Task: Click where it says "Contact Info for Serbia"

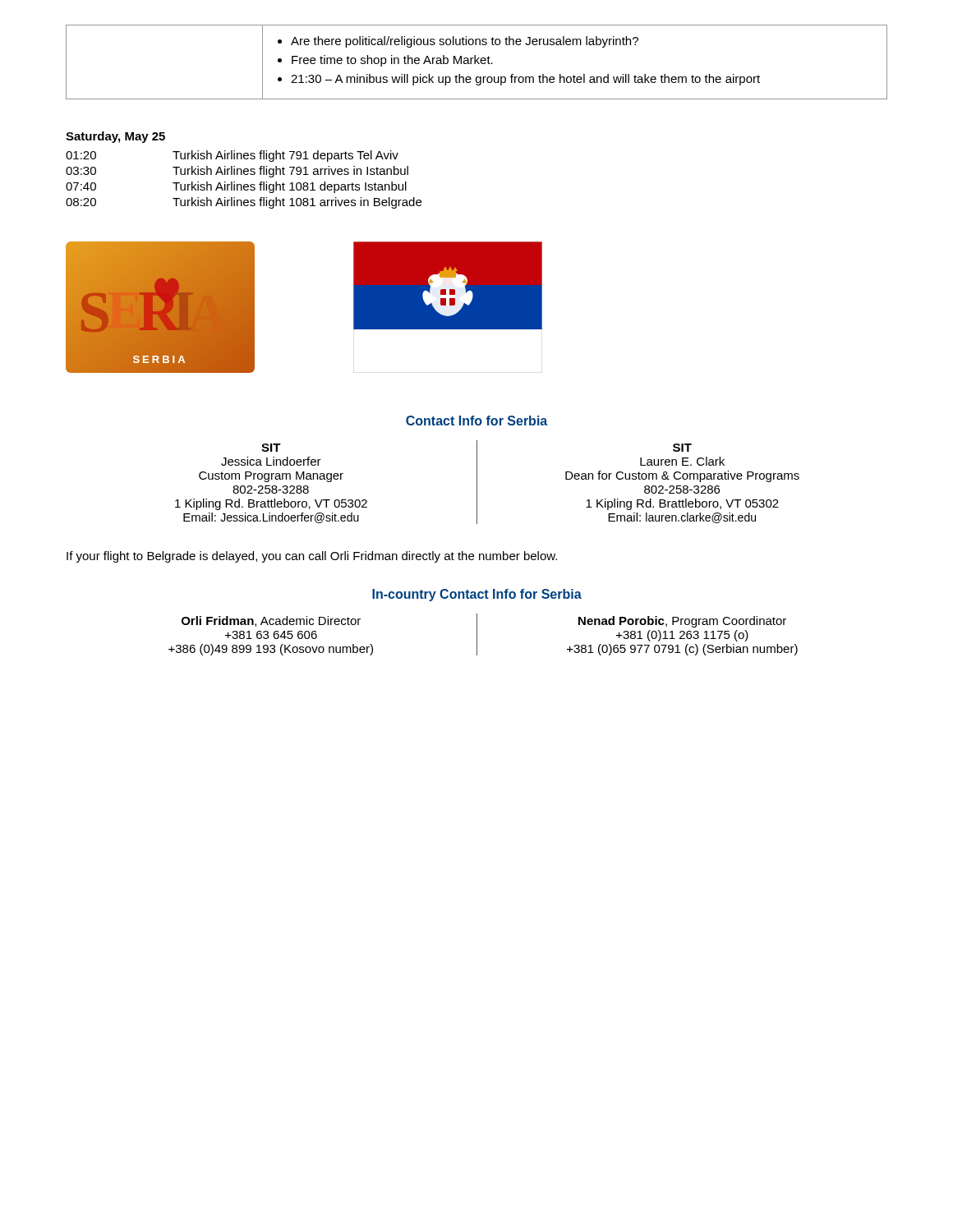Action: 476,421
